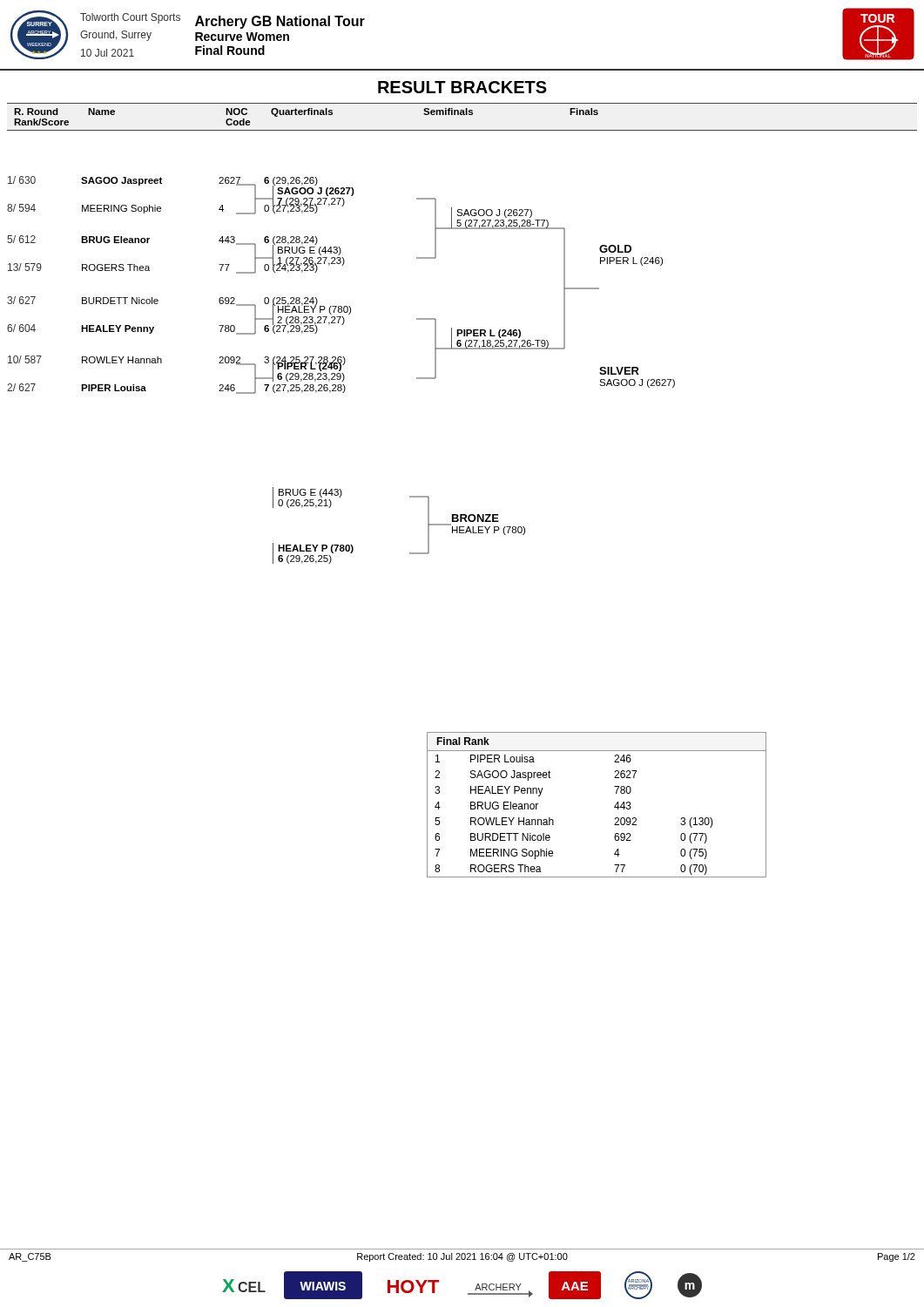
Task: Click on the table containing "1/ 630 SAGOO Jaspreet 2627"
Action: point(462,298)
